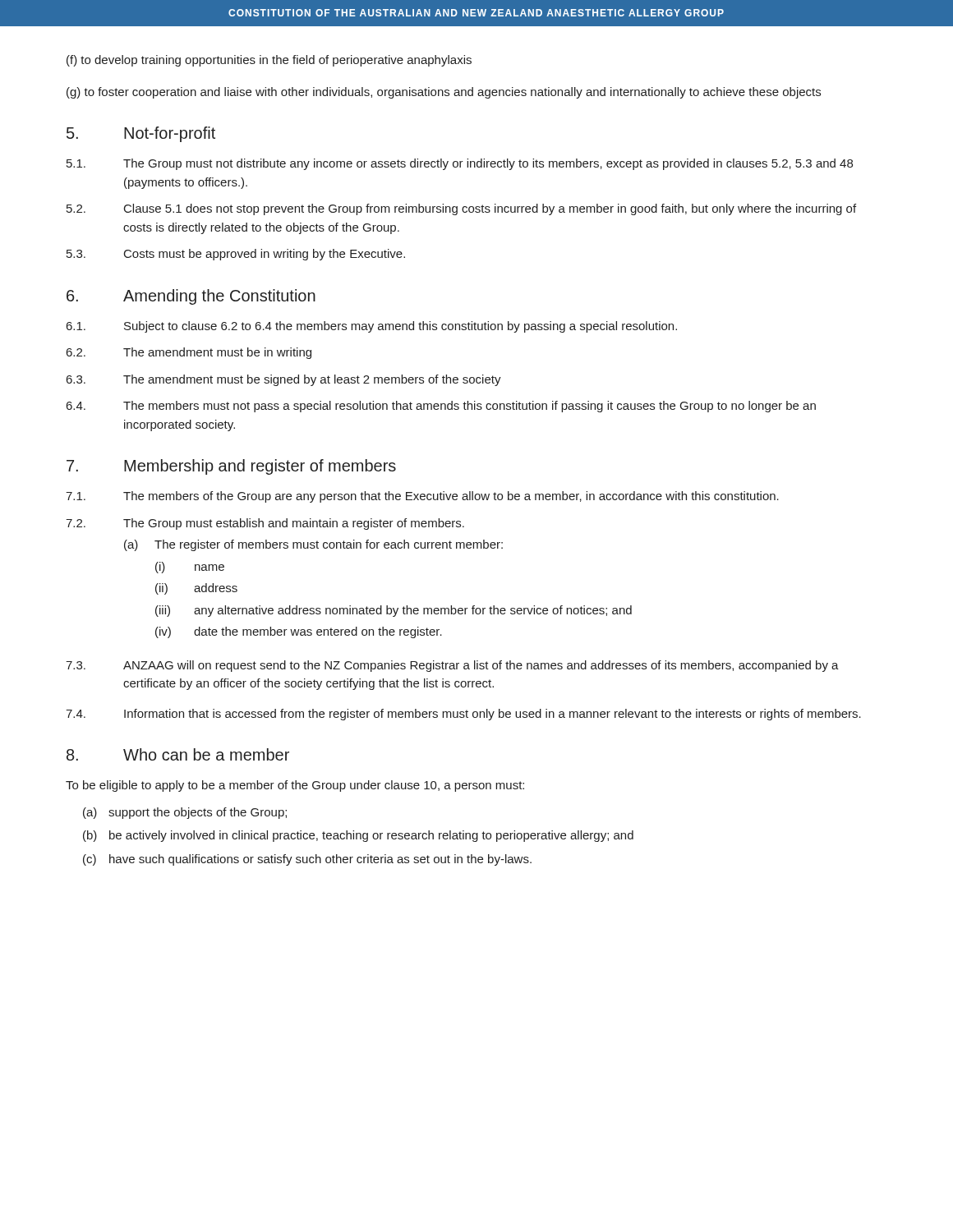The height and width of the screenshot is (1232, 953).
Task: Select the text starting "(c) have such qualifications"
Action: [307, 859]
